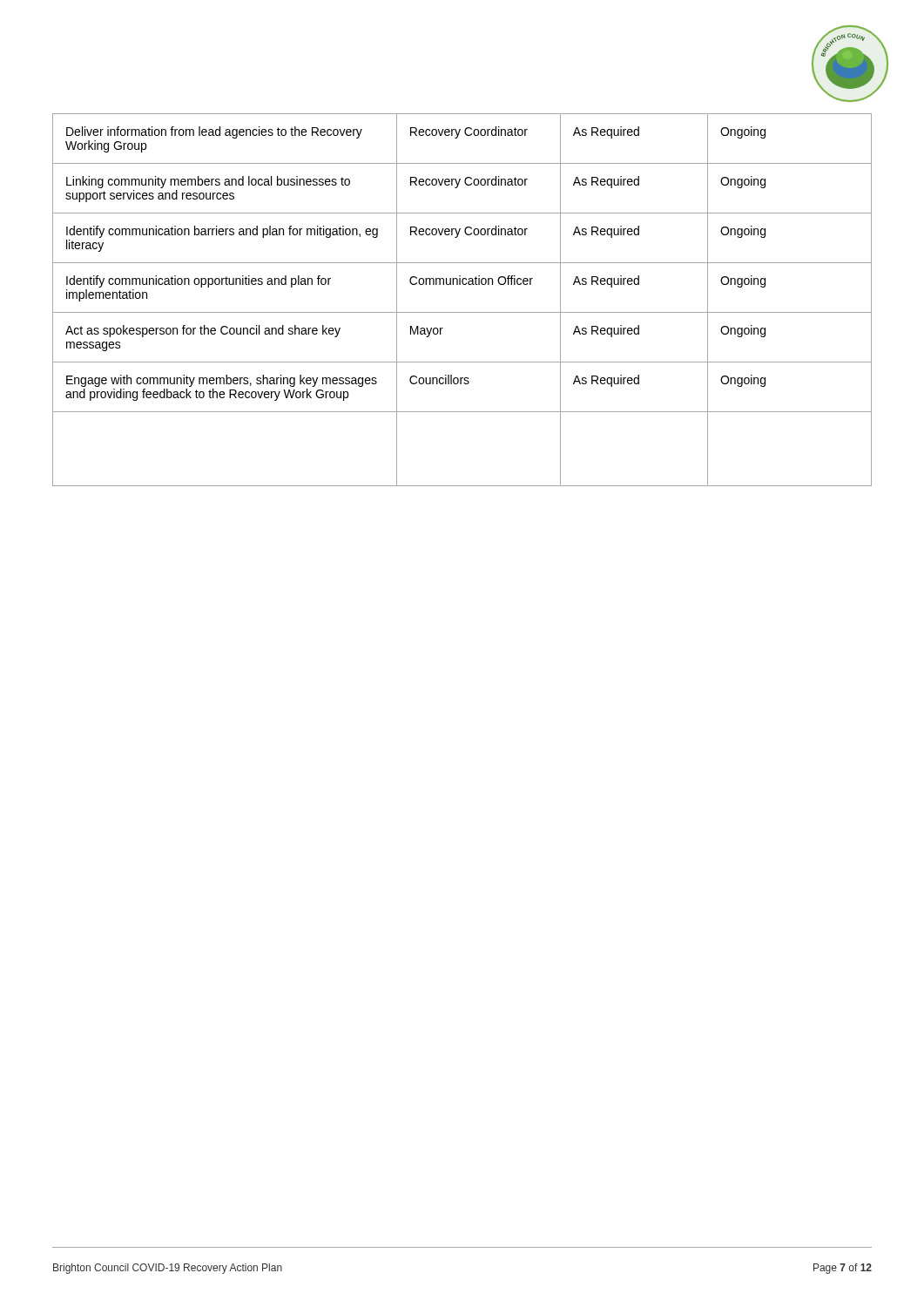Click the logo
The width and height of the screenshot is (924, 1307).
pyautogui.click(x=850, y=64)
